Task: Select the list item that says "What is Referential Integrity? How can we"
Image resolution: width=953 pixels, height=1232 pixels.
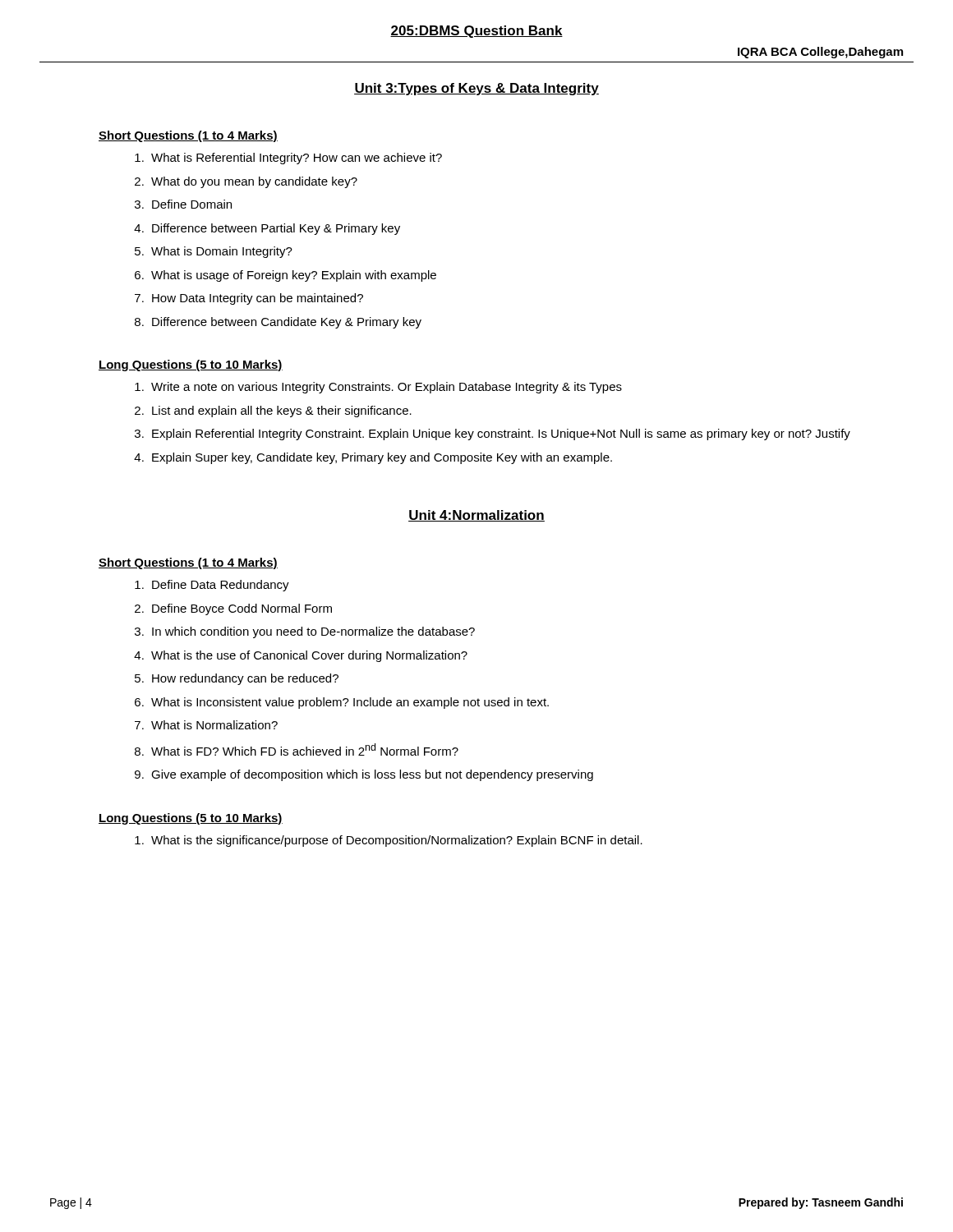Action: (x=297, y=157)
